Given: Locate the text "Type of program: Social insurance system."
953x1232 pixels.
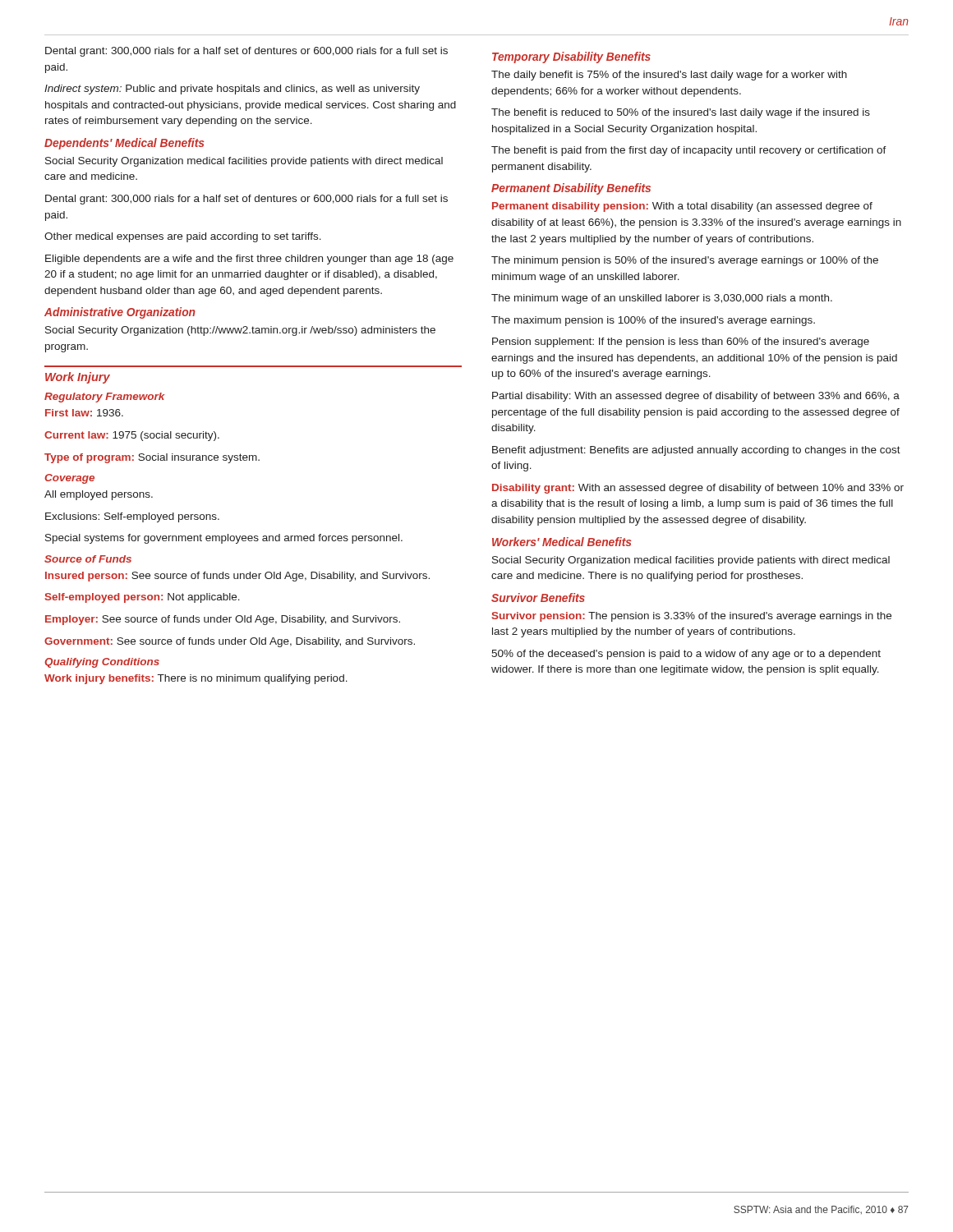Looking at the screenshot, I should [253, 457].
